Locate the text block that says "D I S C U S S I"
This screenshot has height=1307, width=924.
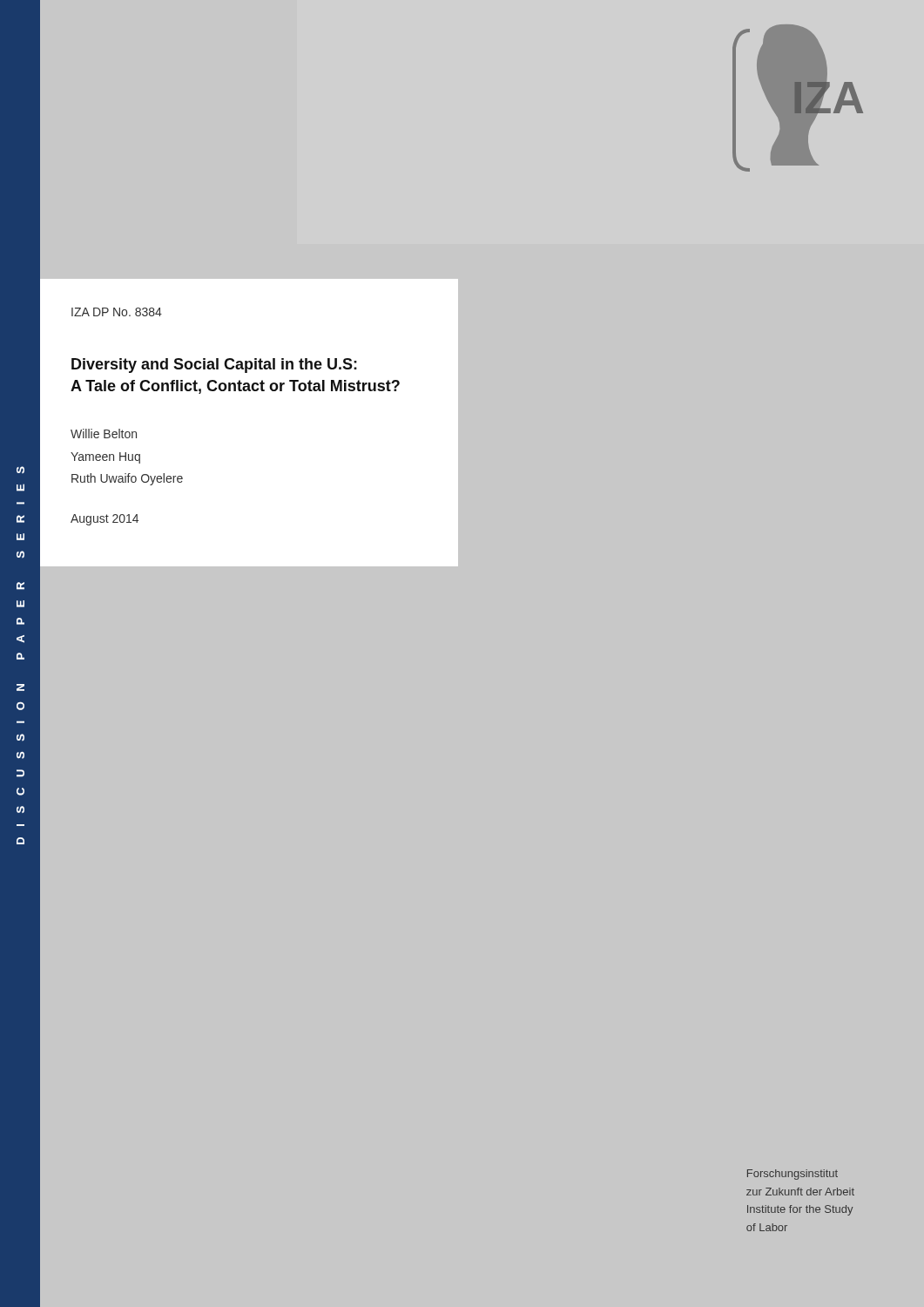coord(20,654)
